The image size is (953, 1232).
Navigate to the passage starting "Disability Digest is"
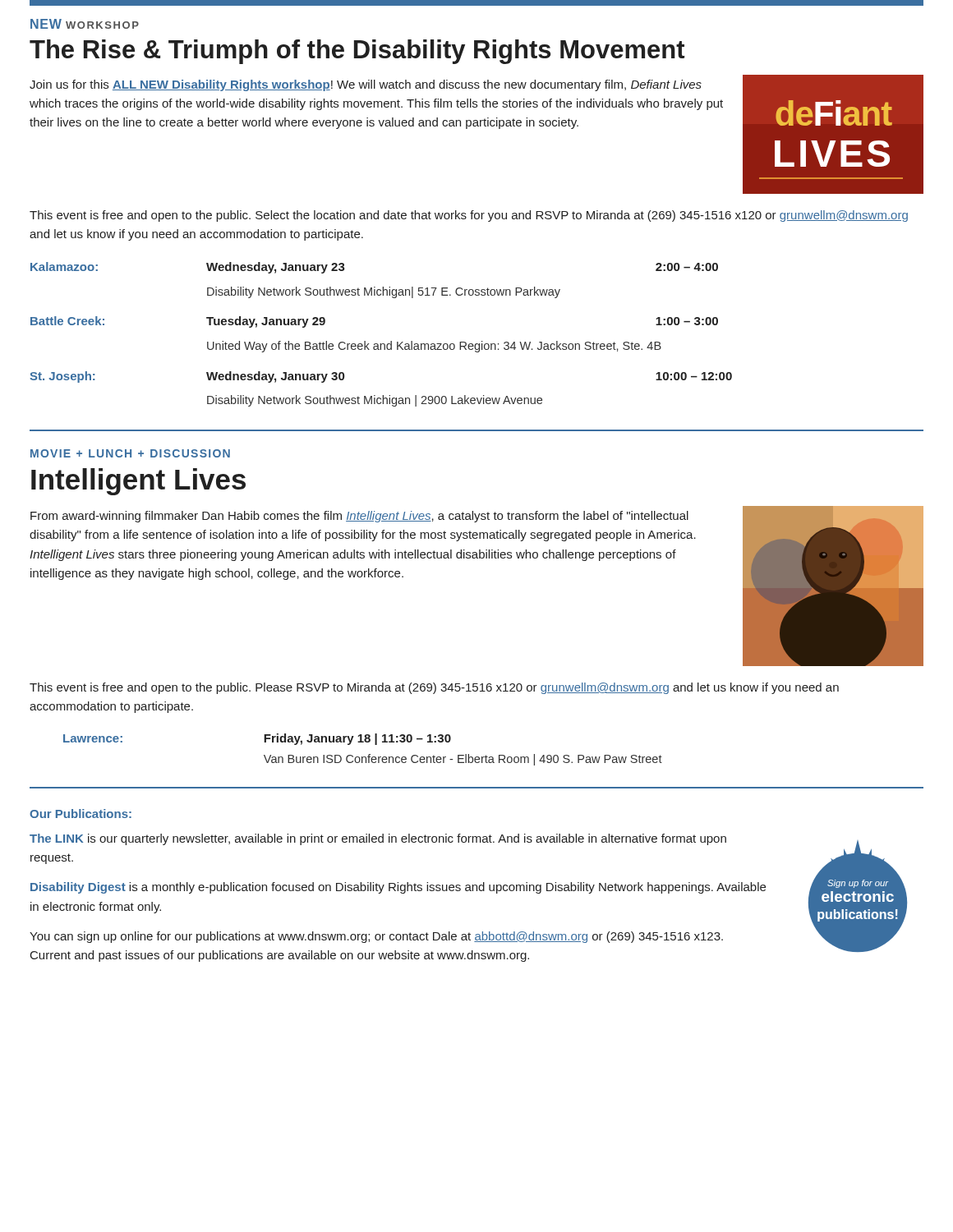398,897
